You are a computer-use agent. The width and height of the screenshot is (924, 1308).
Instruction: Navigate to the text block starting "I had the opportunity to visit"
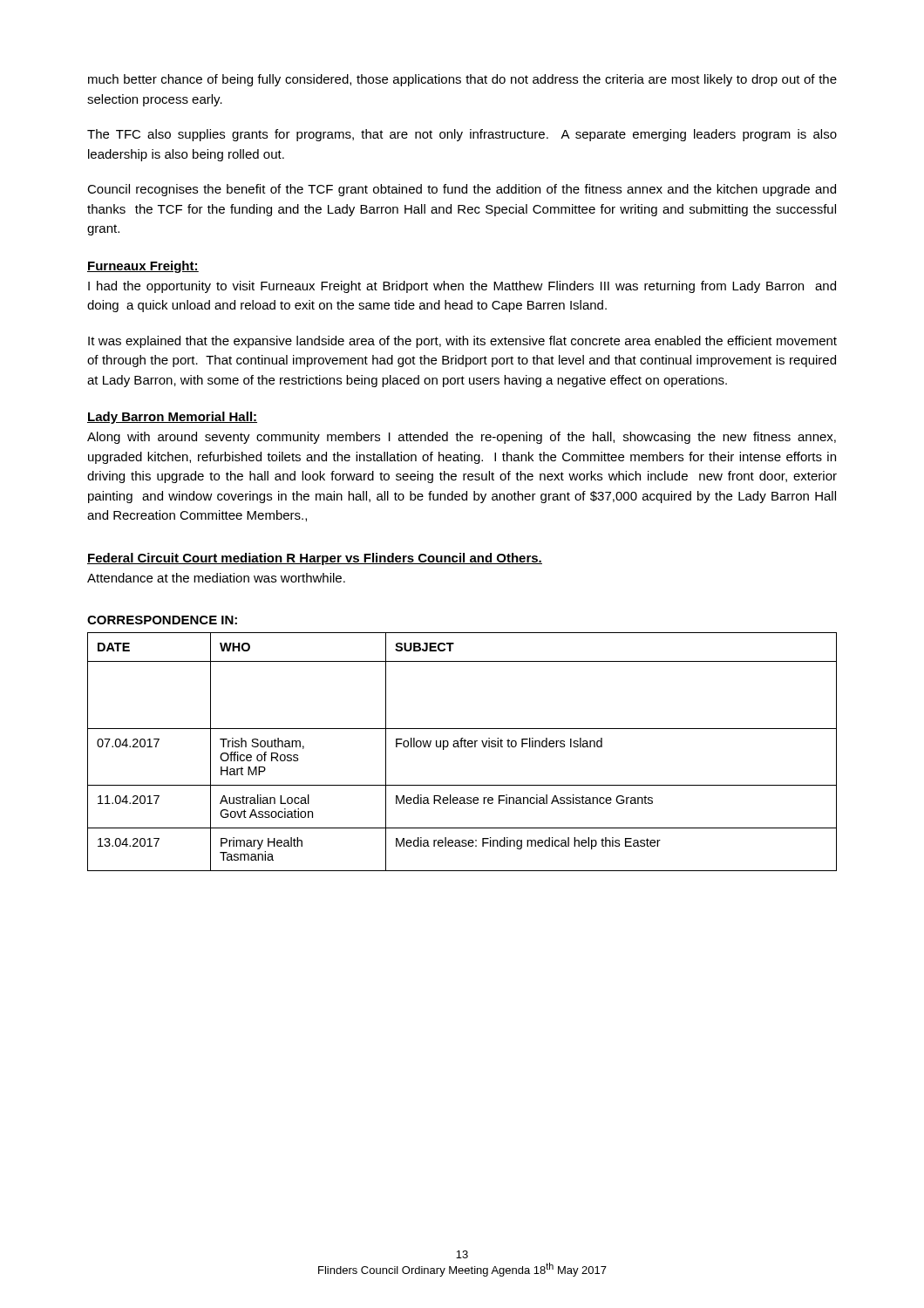(x=462, y=295)
